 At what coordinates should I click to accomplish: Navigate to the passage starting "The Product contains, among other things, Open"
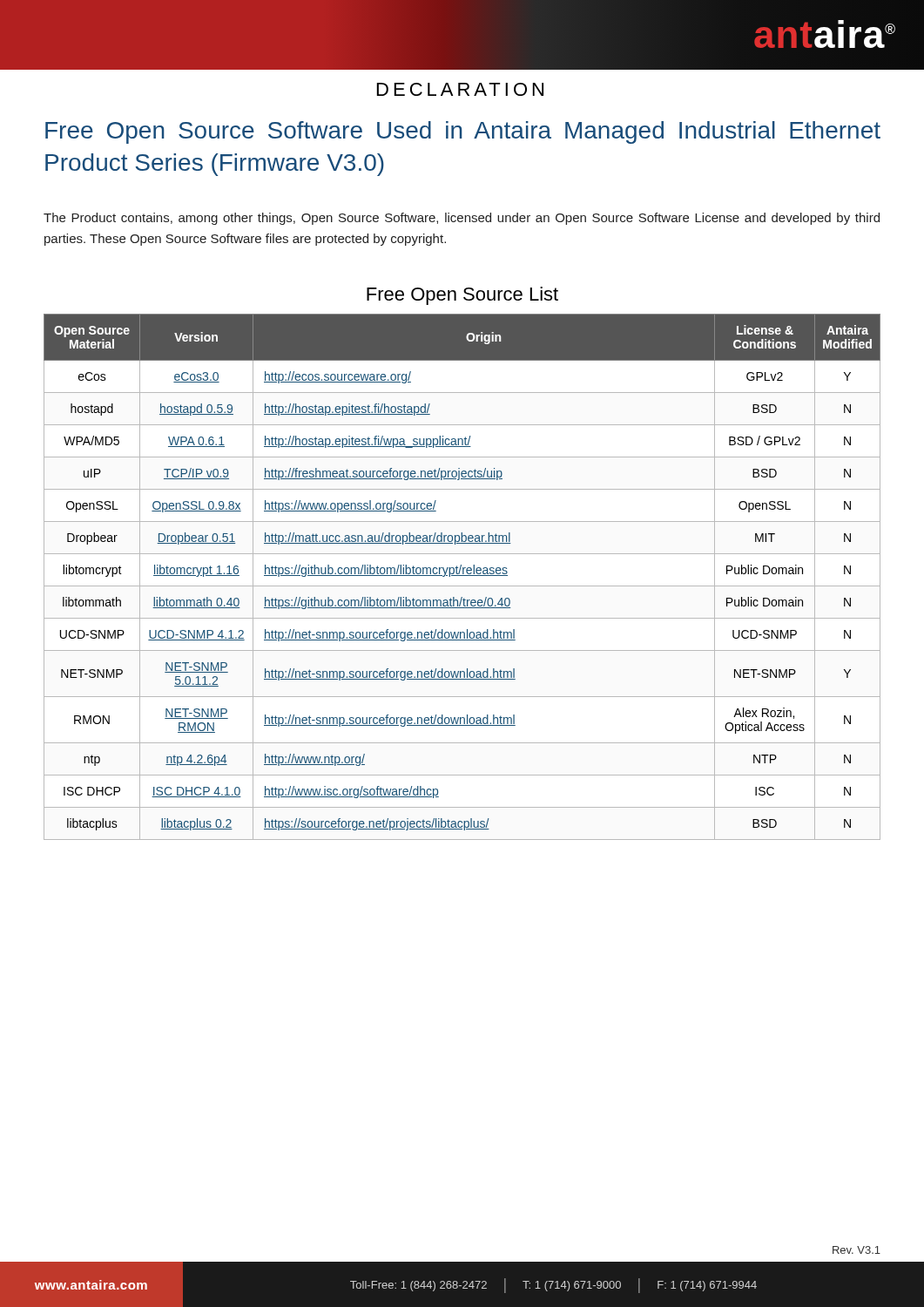pos(462,228)
